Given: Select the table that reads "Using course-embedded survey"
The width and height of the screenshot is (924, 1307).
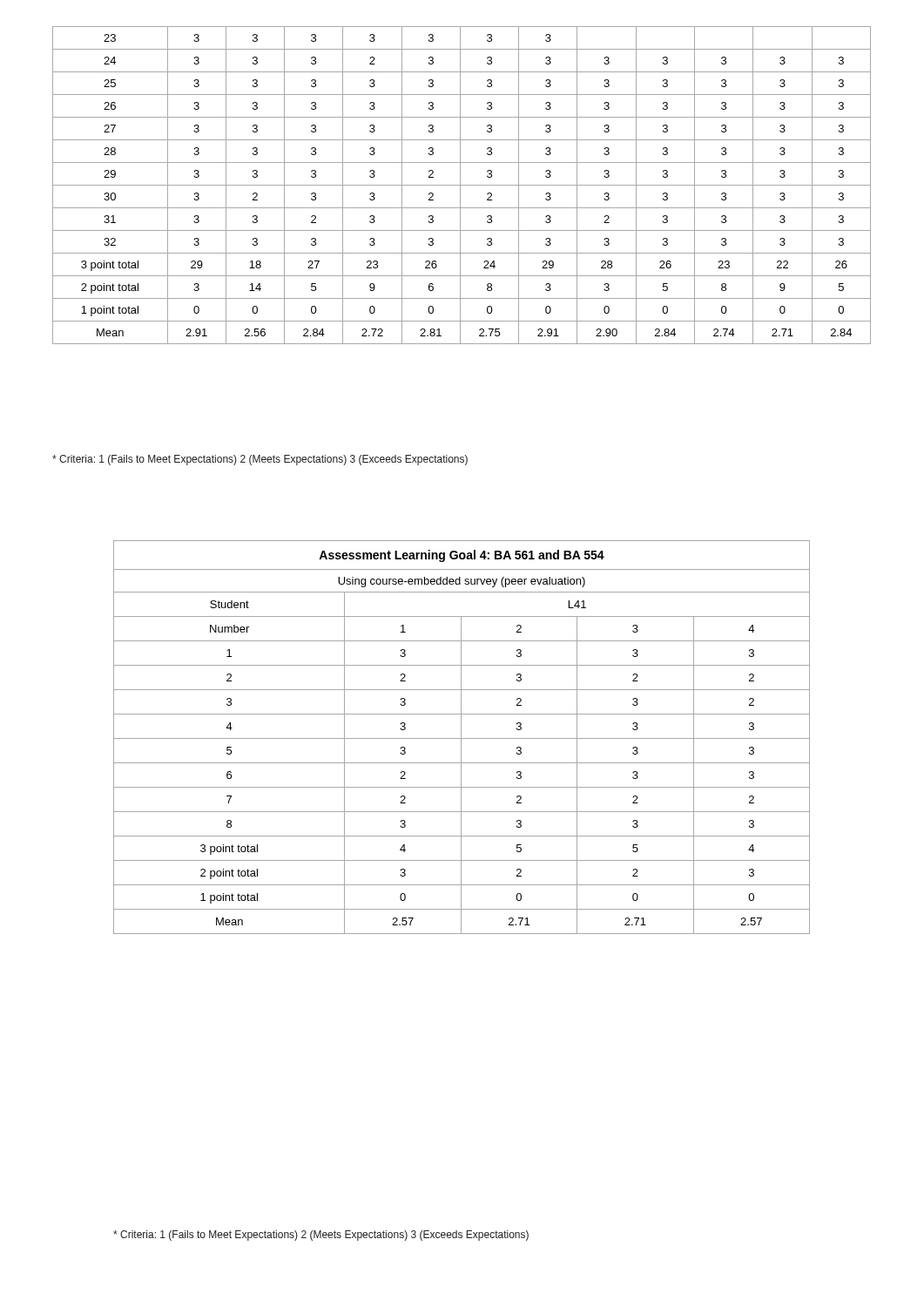Looking at the screenshot, I should tap(462, 737).
